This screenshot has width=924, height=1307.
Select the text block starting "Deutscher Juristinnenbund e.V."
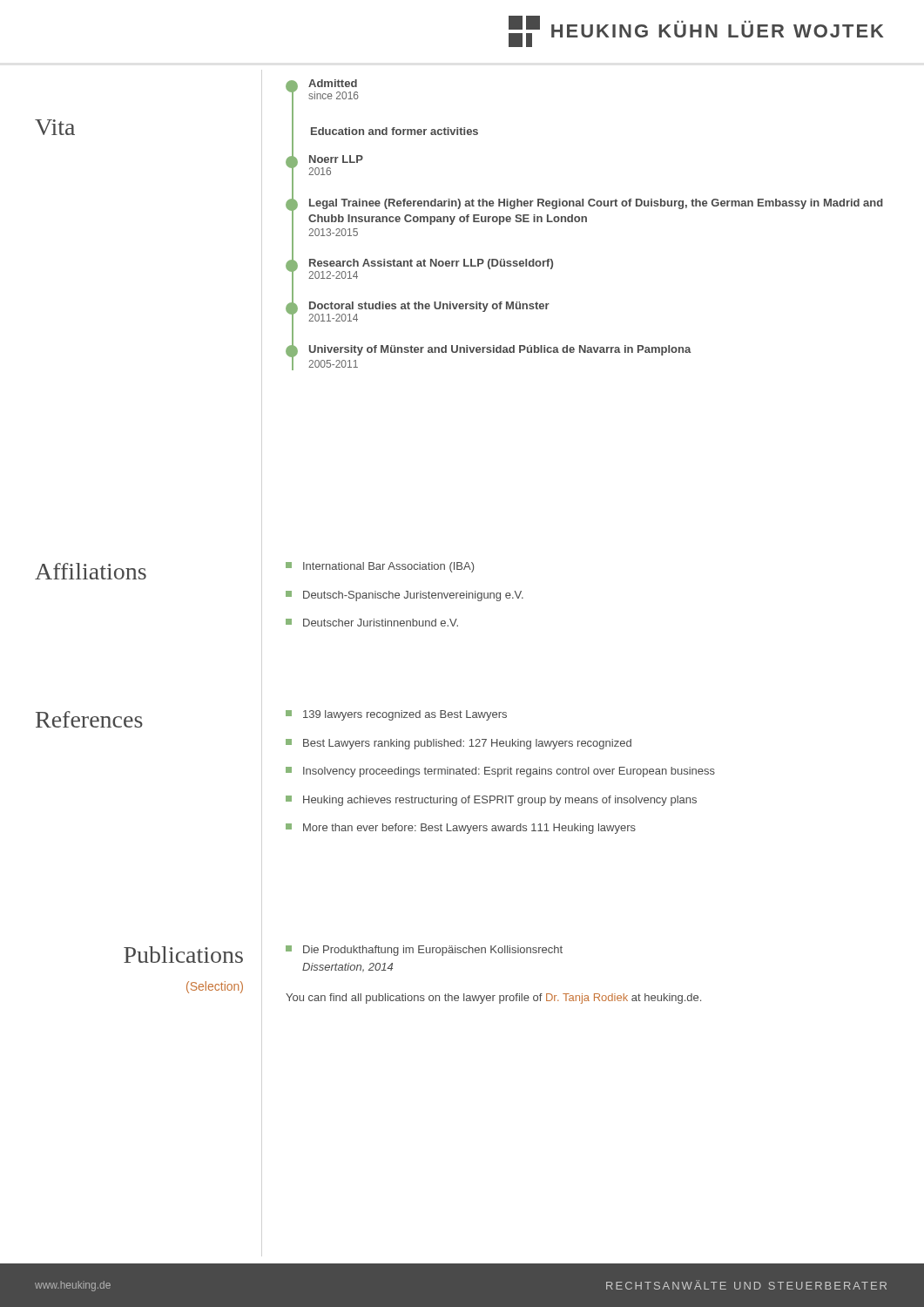click(372, 623)
